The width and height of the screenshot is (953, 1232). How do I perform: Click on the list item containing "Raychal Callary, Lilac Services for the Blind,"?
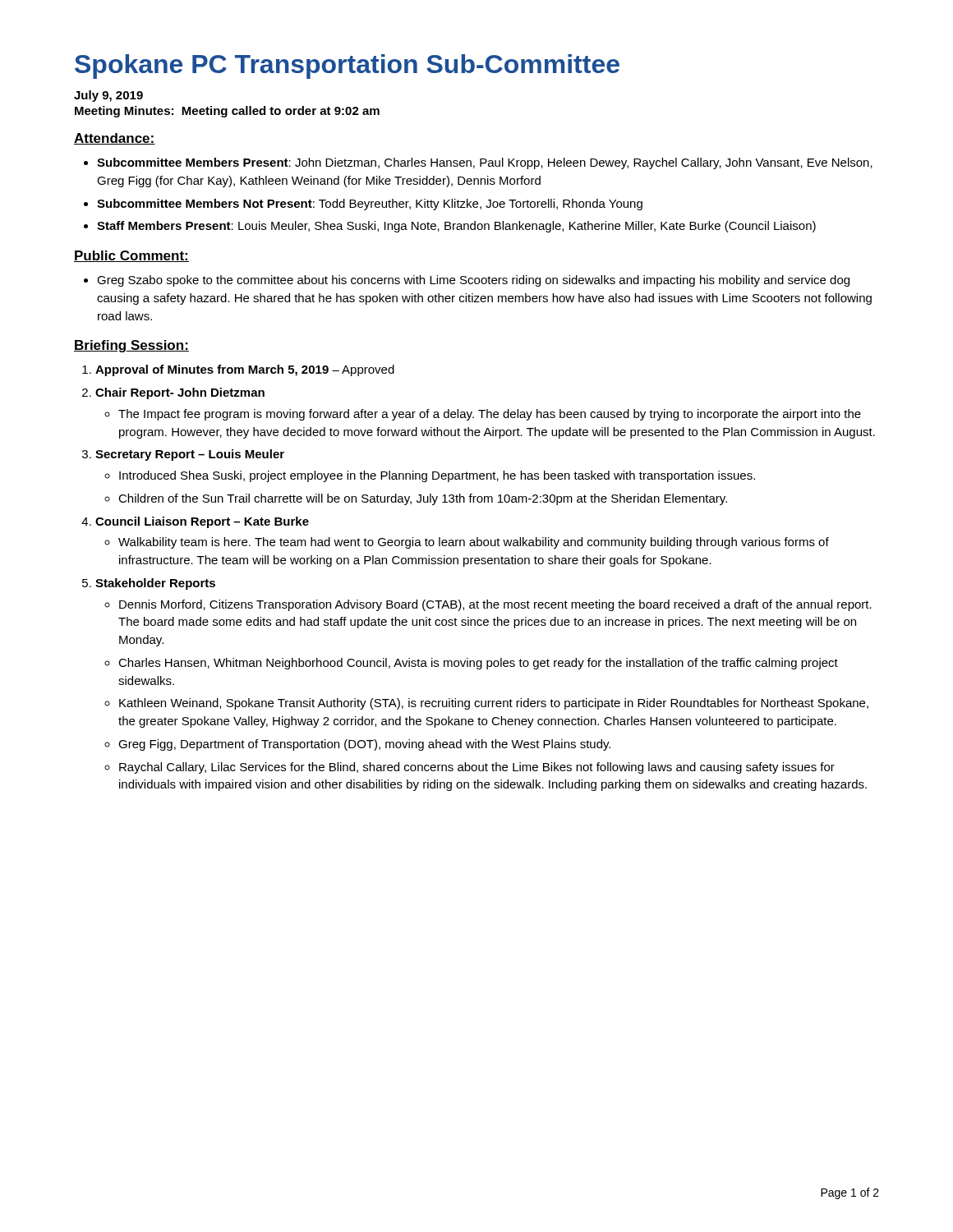pyautogui.click(x=493, y=775)
